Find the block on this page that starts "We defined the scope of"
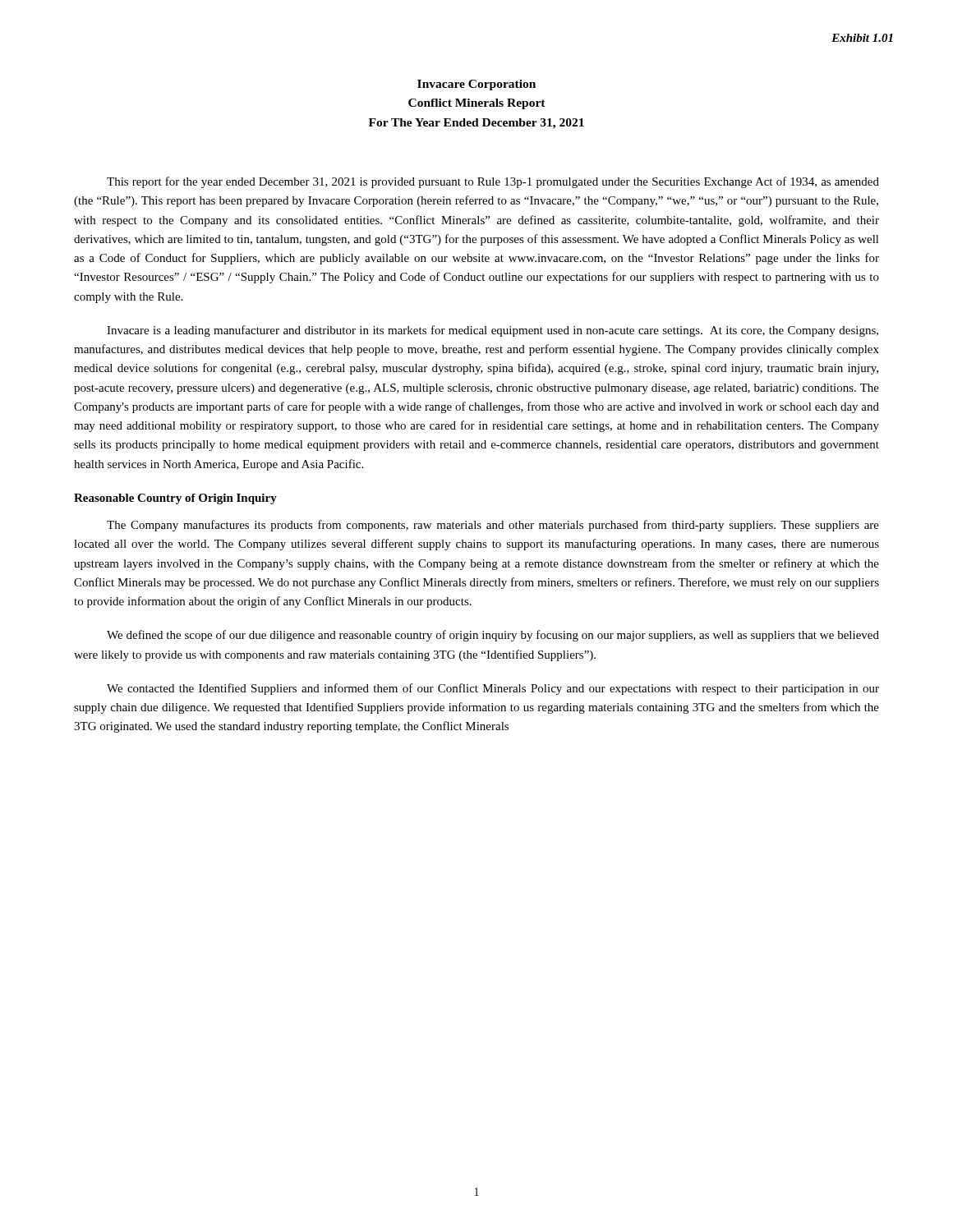The width and height of the screenshot is (953, 1232). (x=476, y=645)
